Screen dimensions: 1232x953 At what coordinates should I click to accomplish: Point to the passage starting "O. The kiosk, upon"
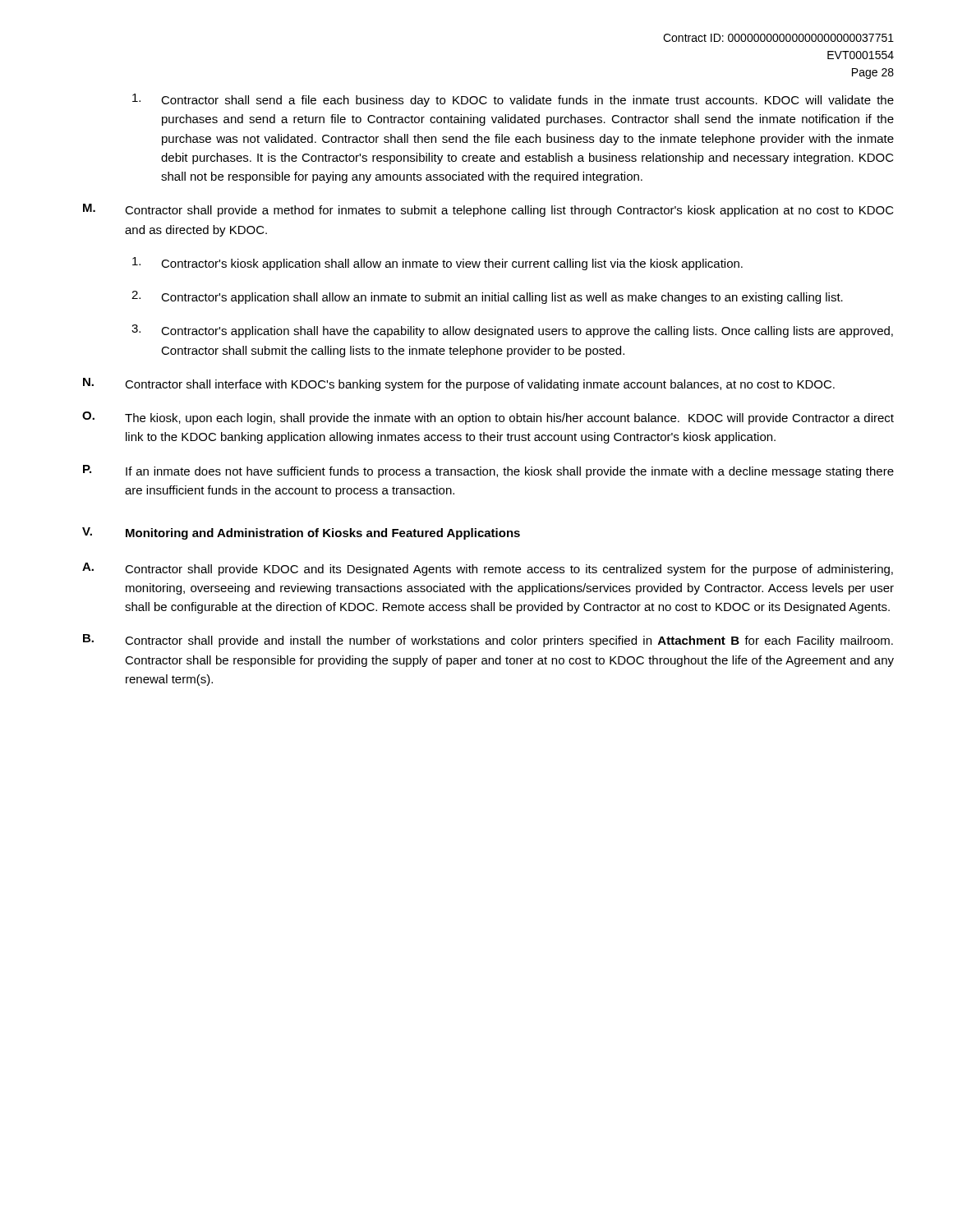488,427
